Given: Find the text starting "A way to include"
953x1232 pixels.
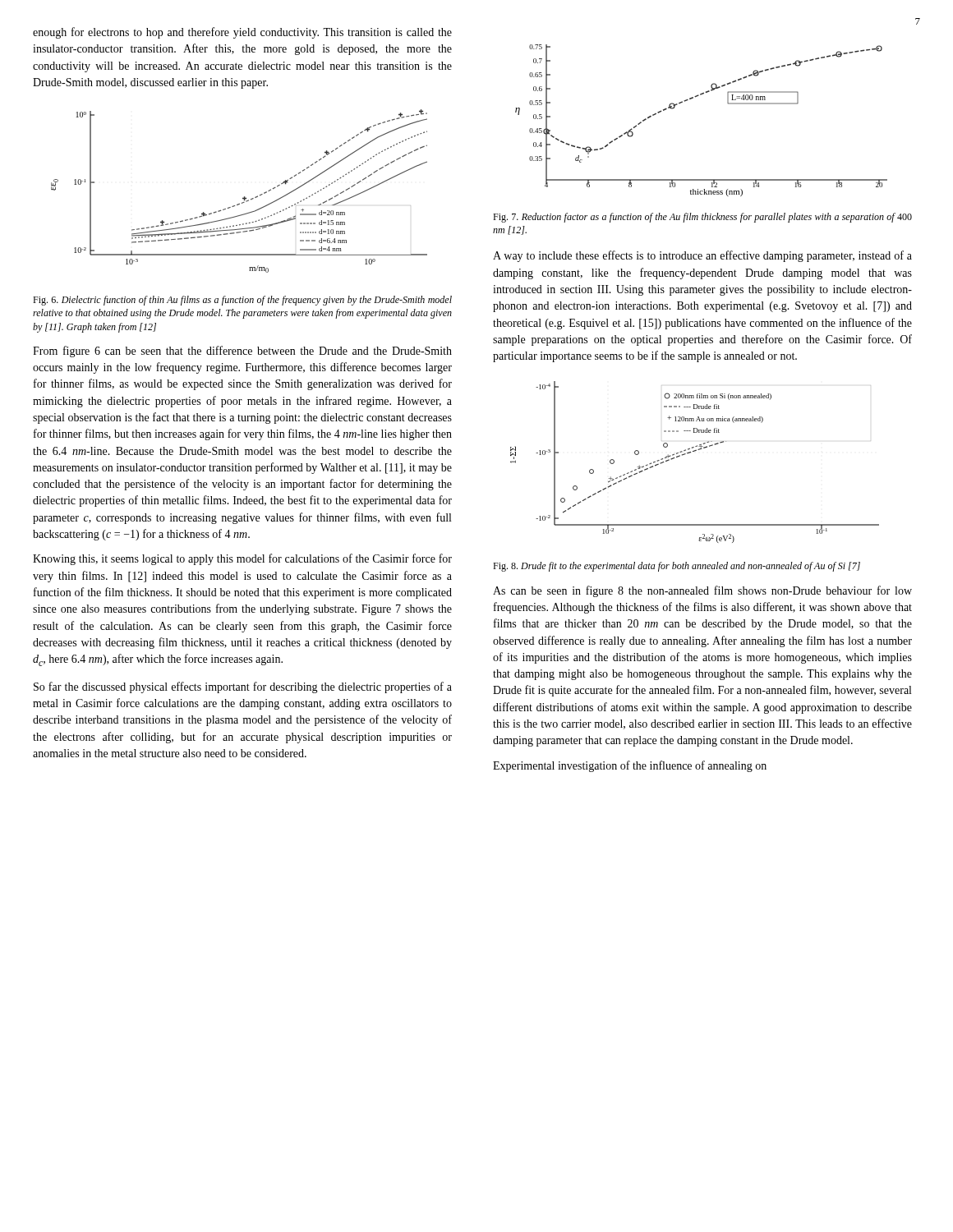Looking at the screenshot, I should pyautogui.click(x=702, y=307).
